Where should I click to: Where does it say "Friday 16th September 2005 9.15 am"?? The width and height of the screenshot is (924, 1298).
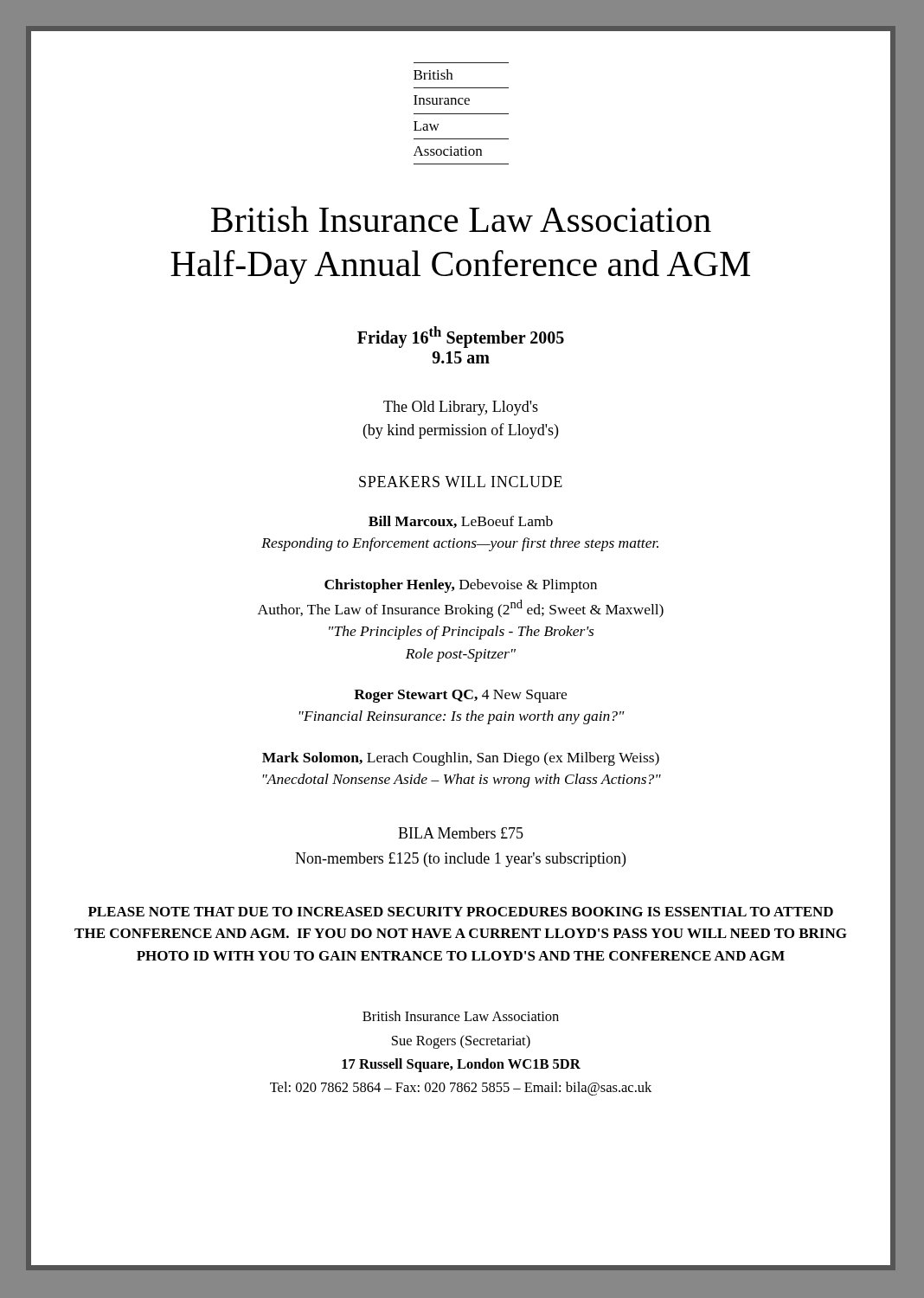(461, 346)
